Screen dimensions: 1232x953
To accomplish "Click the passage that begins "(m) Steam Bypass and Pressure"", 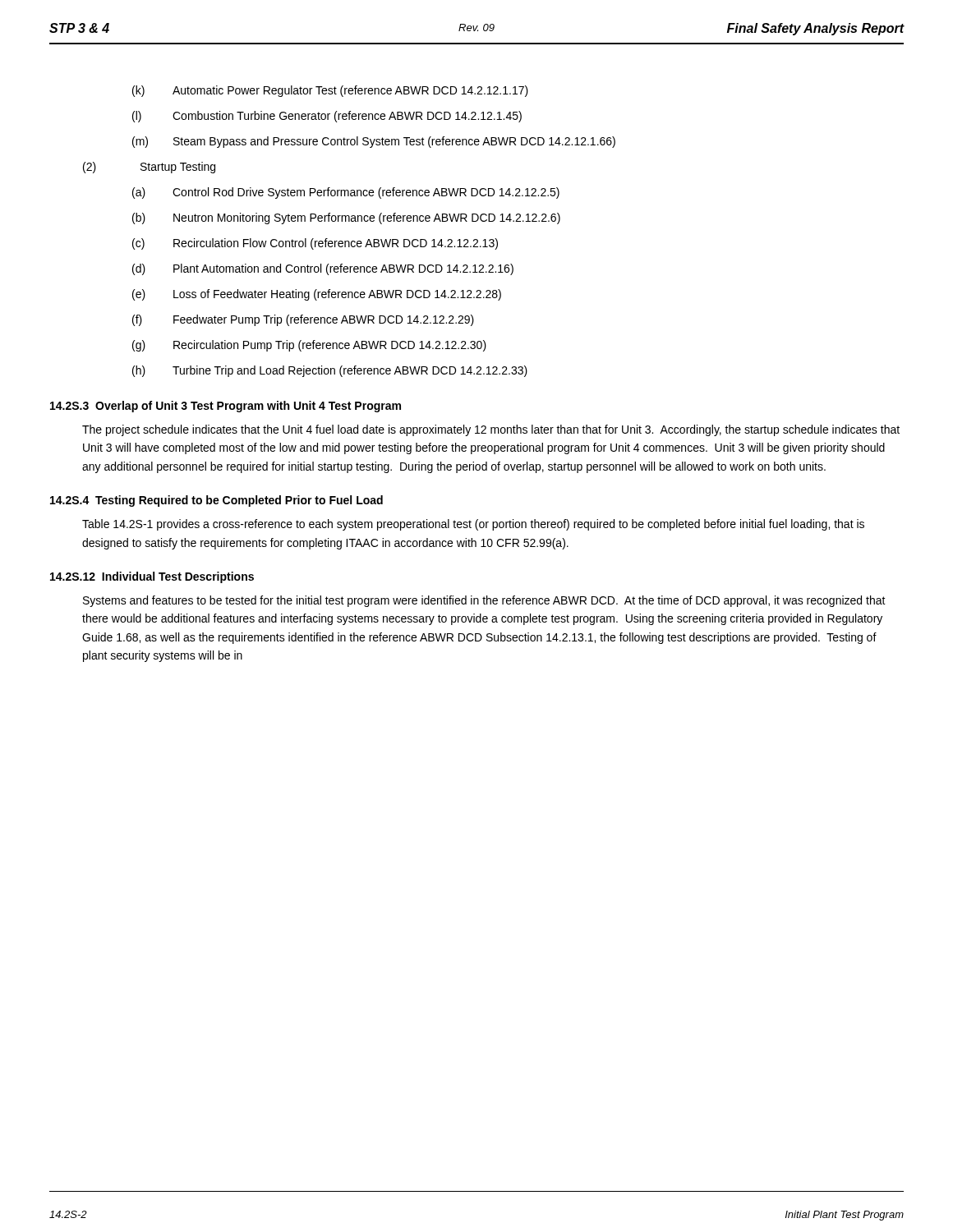I will [x=518, y=142].
